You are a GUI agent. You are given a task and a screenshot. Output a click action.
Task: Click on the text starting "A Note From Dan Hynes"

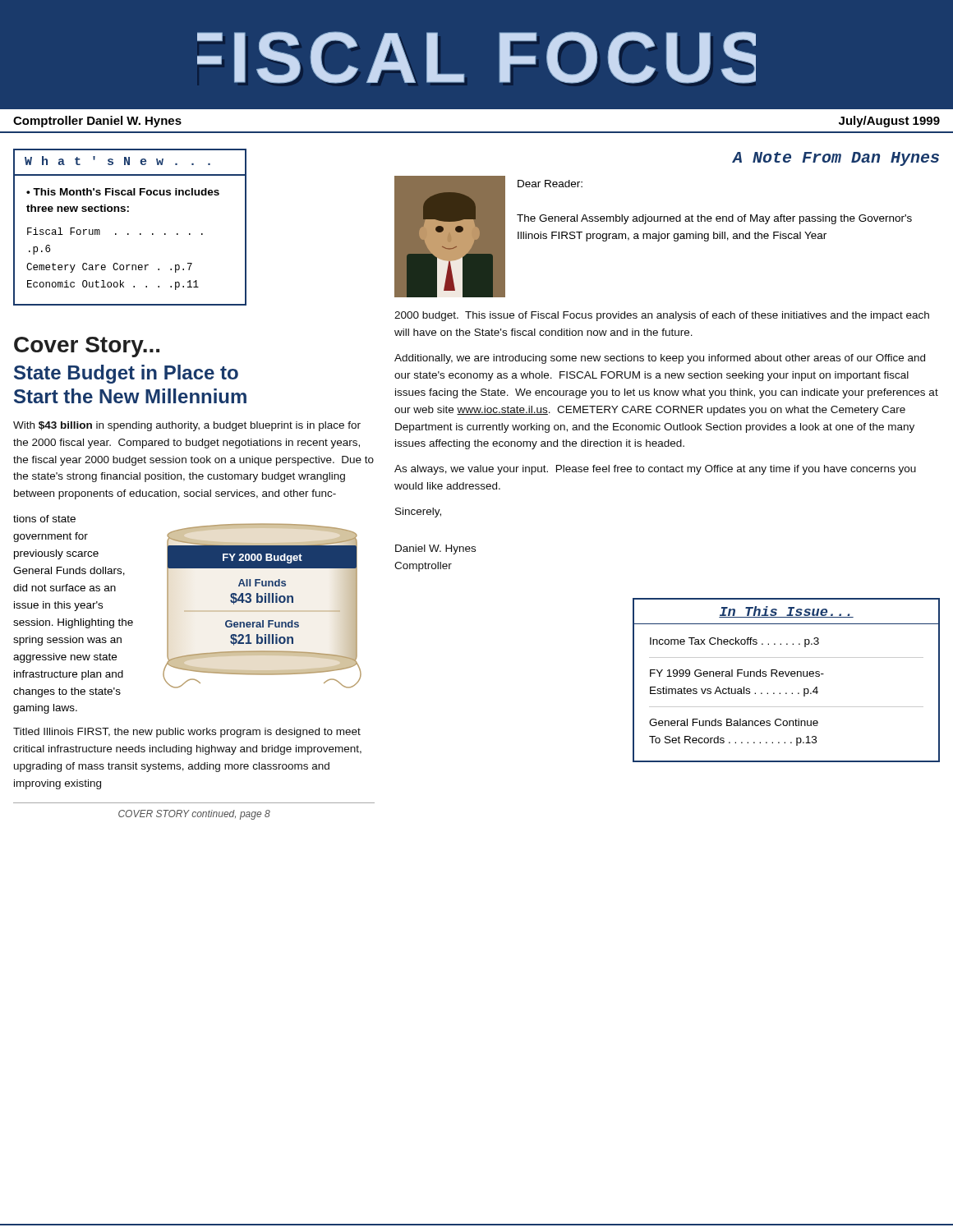coord(836,158)
